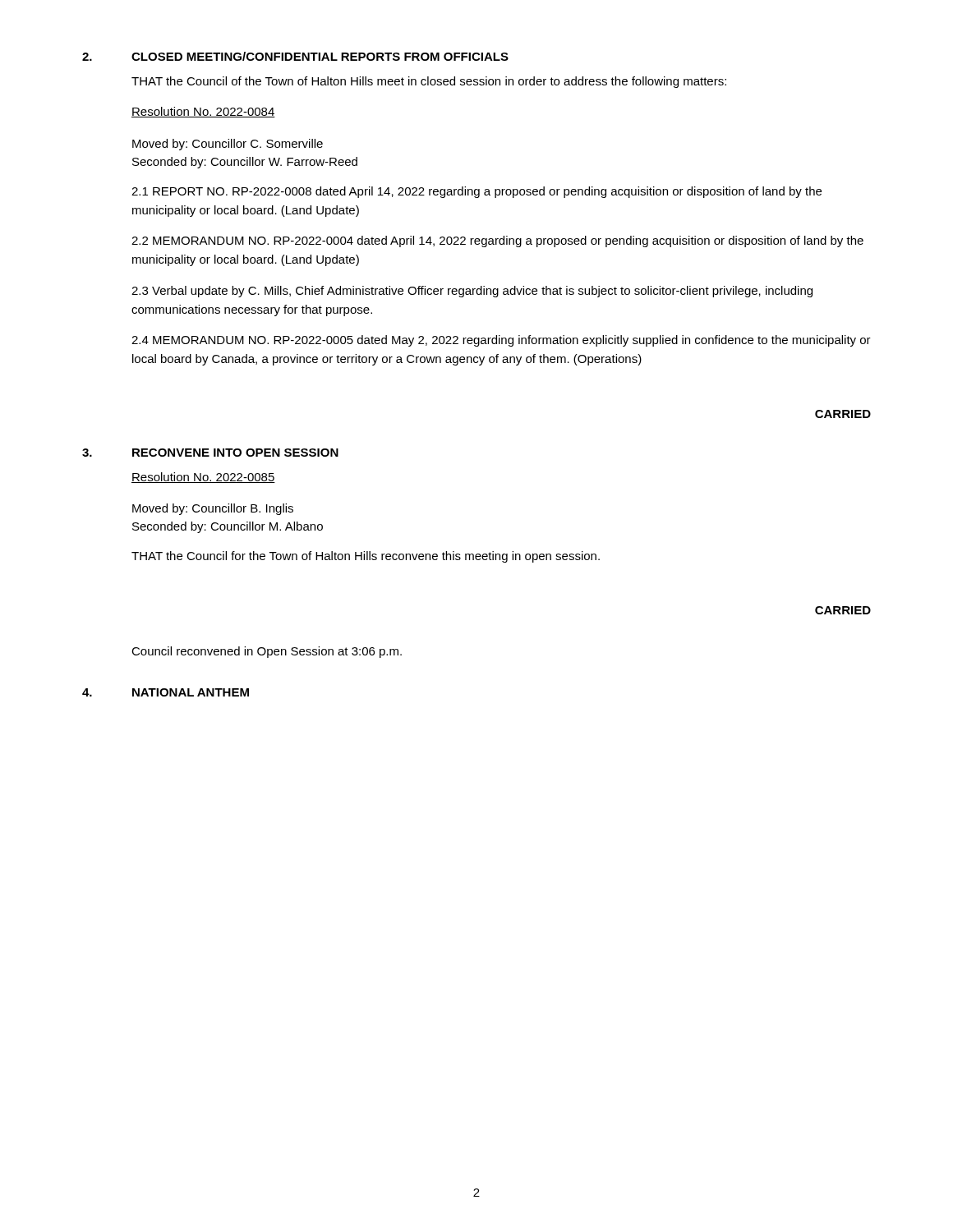
Task: Point to the text starting "1 REPORT NO. RP-2022-0008 dated April 14, 2022"
Action: (x=477, y=200)
